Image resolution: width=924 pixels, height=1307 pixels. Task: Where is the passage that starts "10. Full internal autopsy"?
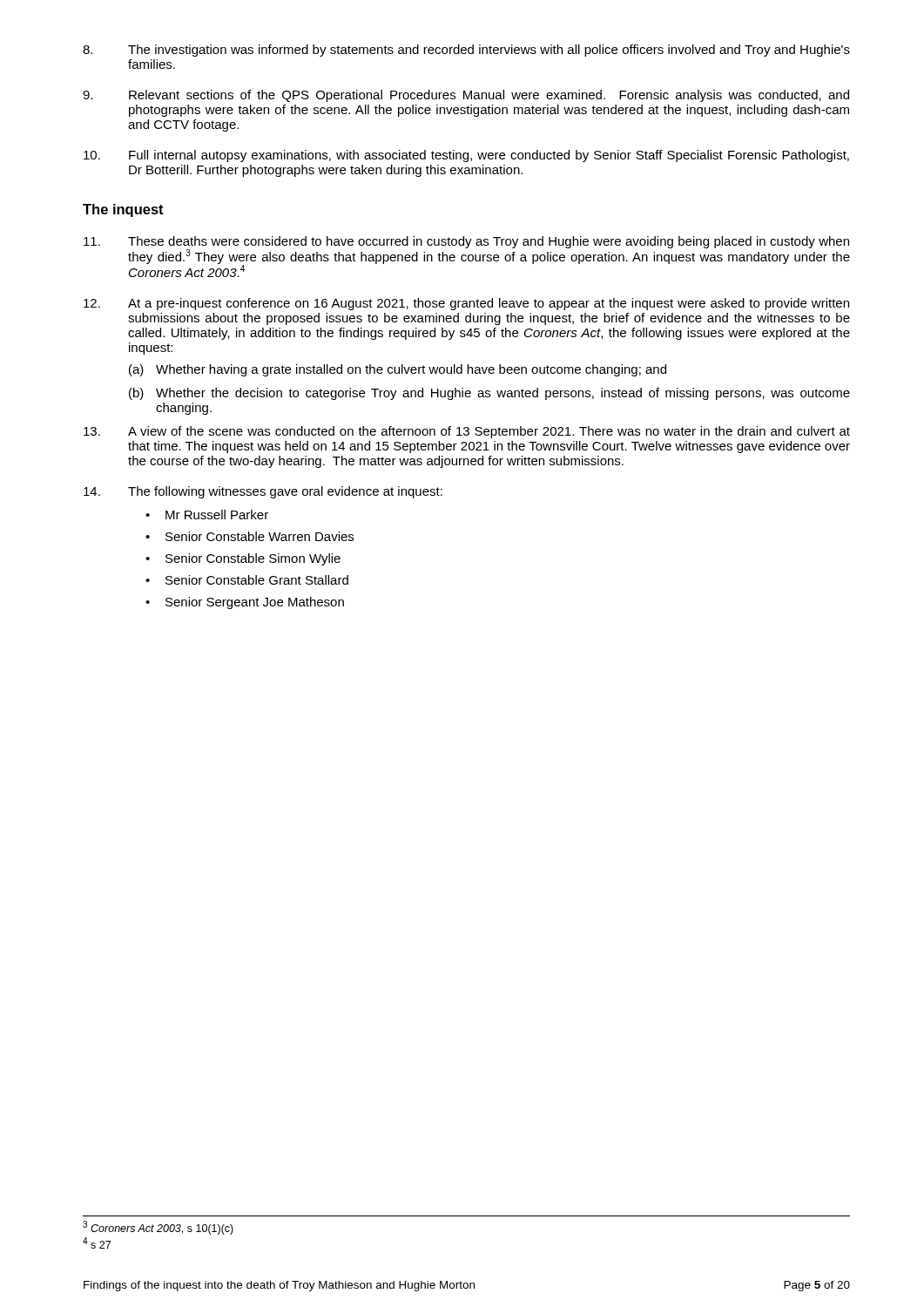[466, 162]
